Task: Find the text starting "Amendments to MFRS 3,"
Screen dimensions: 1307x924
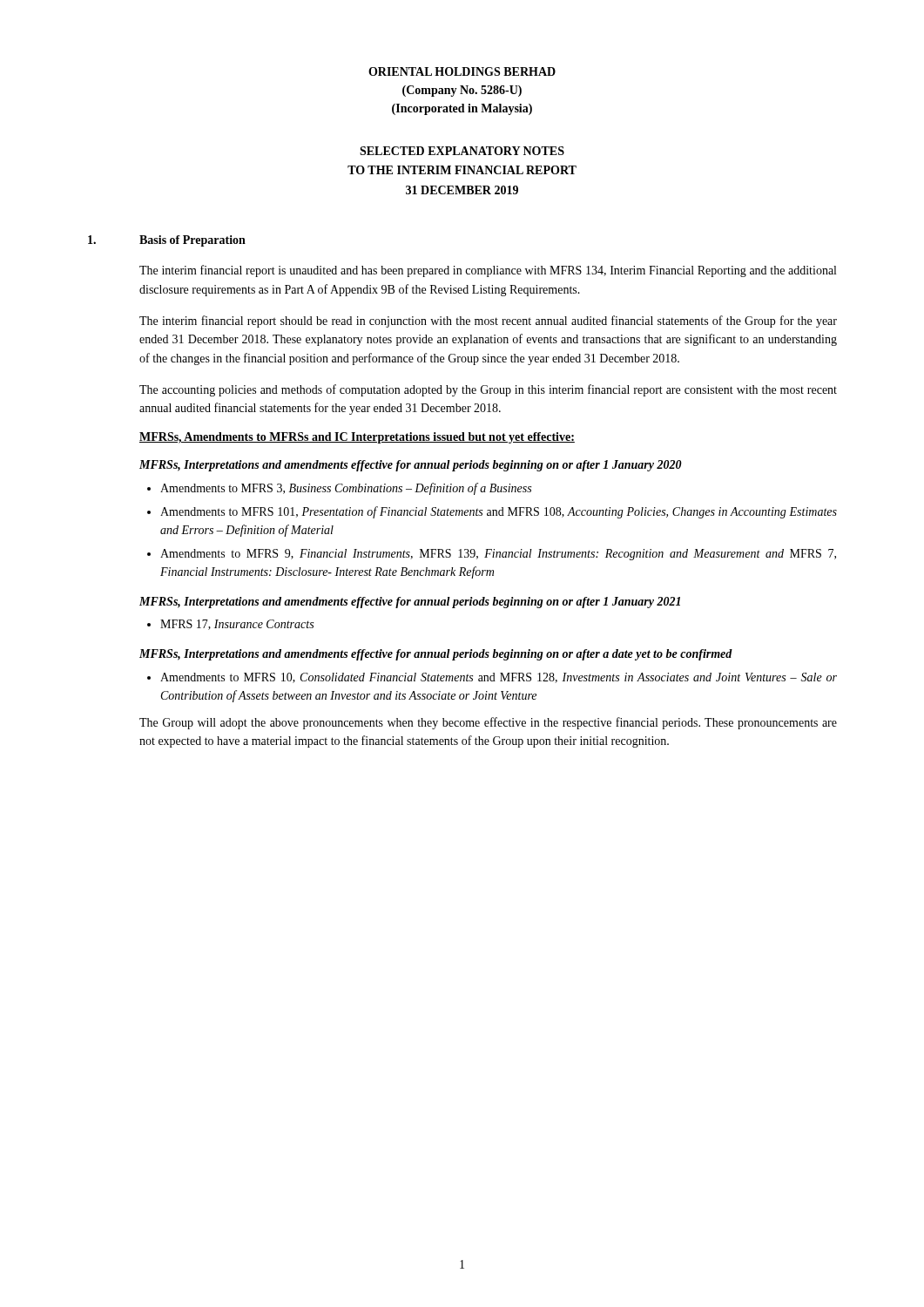Action: (346, 488)
